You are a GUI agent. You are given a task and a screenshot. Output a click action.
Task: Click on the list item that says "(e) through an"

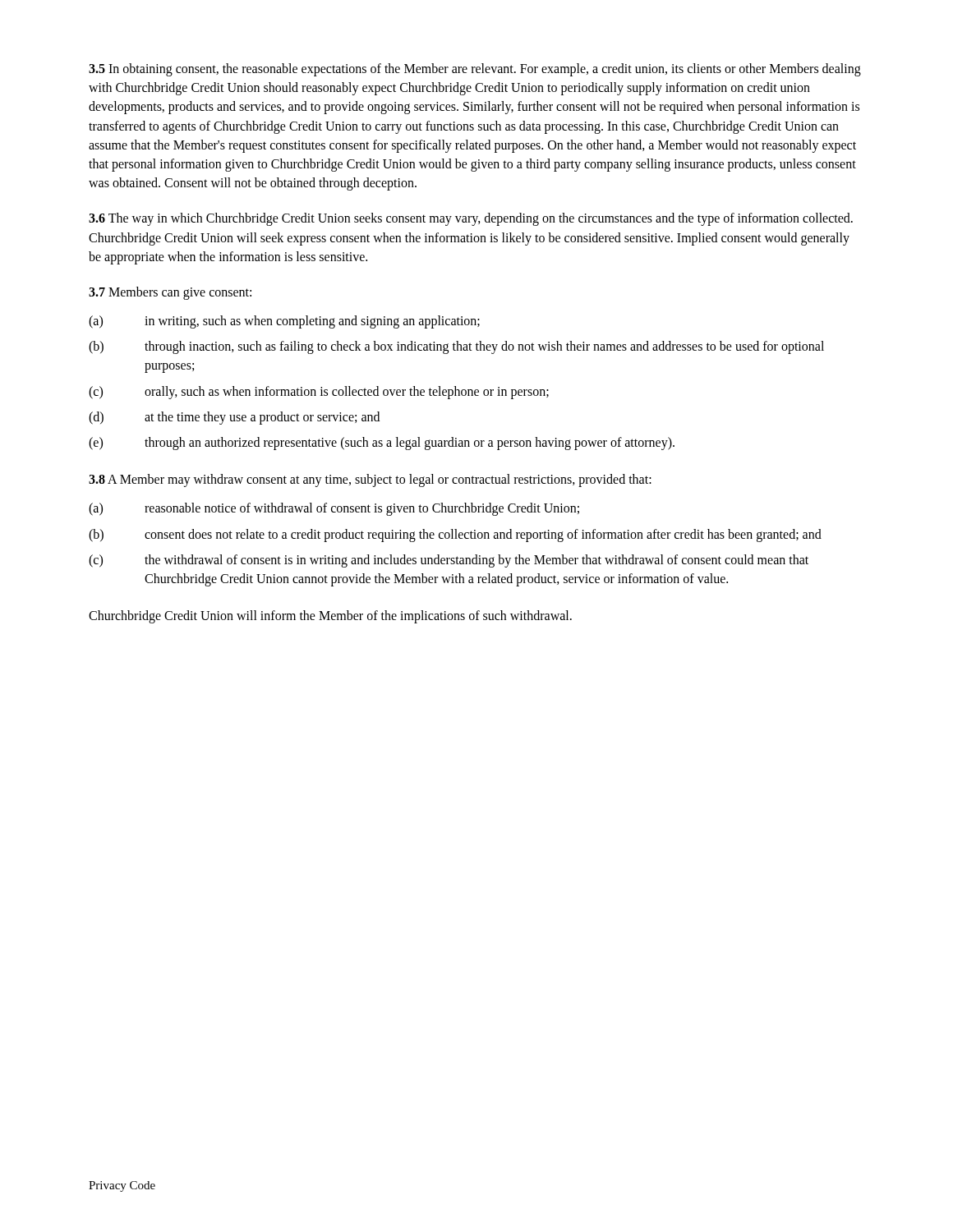[476, 442]
